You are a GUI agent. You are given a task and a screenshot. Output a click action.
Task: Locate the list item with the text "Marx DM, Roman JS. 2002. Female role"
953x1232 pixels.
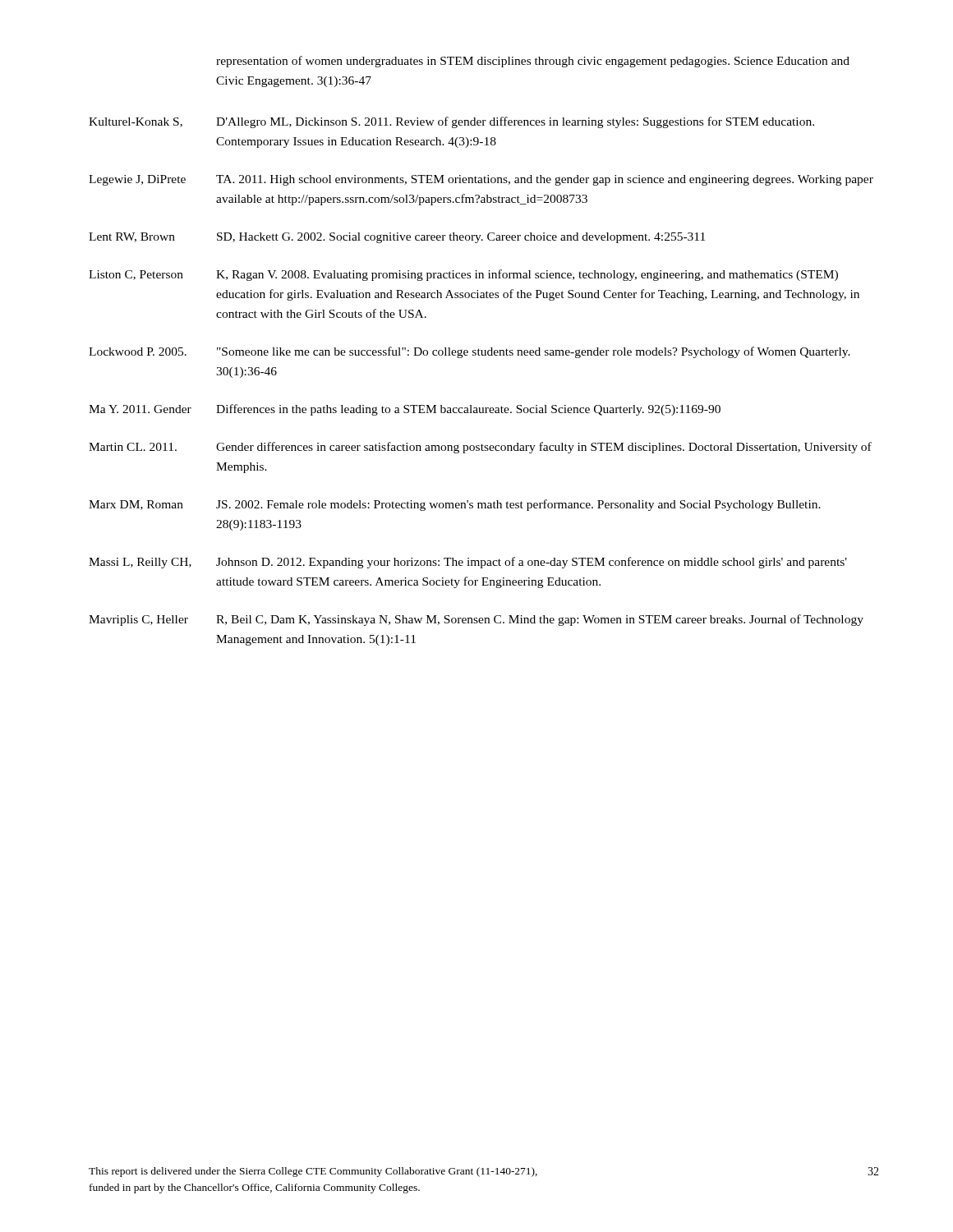[484, 514]
